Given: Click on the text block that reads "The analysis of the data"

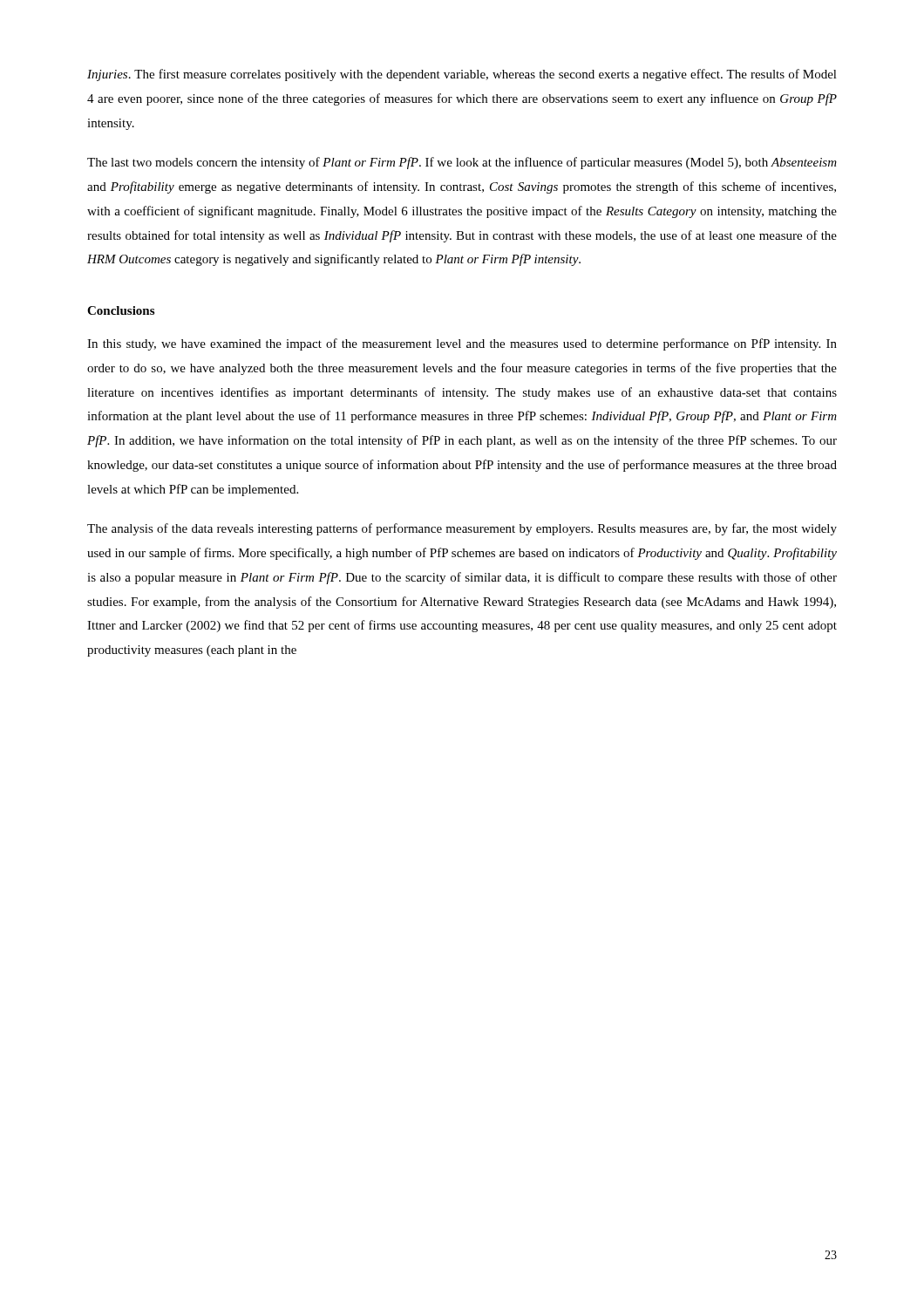Looking at the screenshot, I should tap(462, 590).
